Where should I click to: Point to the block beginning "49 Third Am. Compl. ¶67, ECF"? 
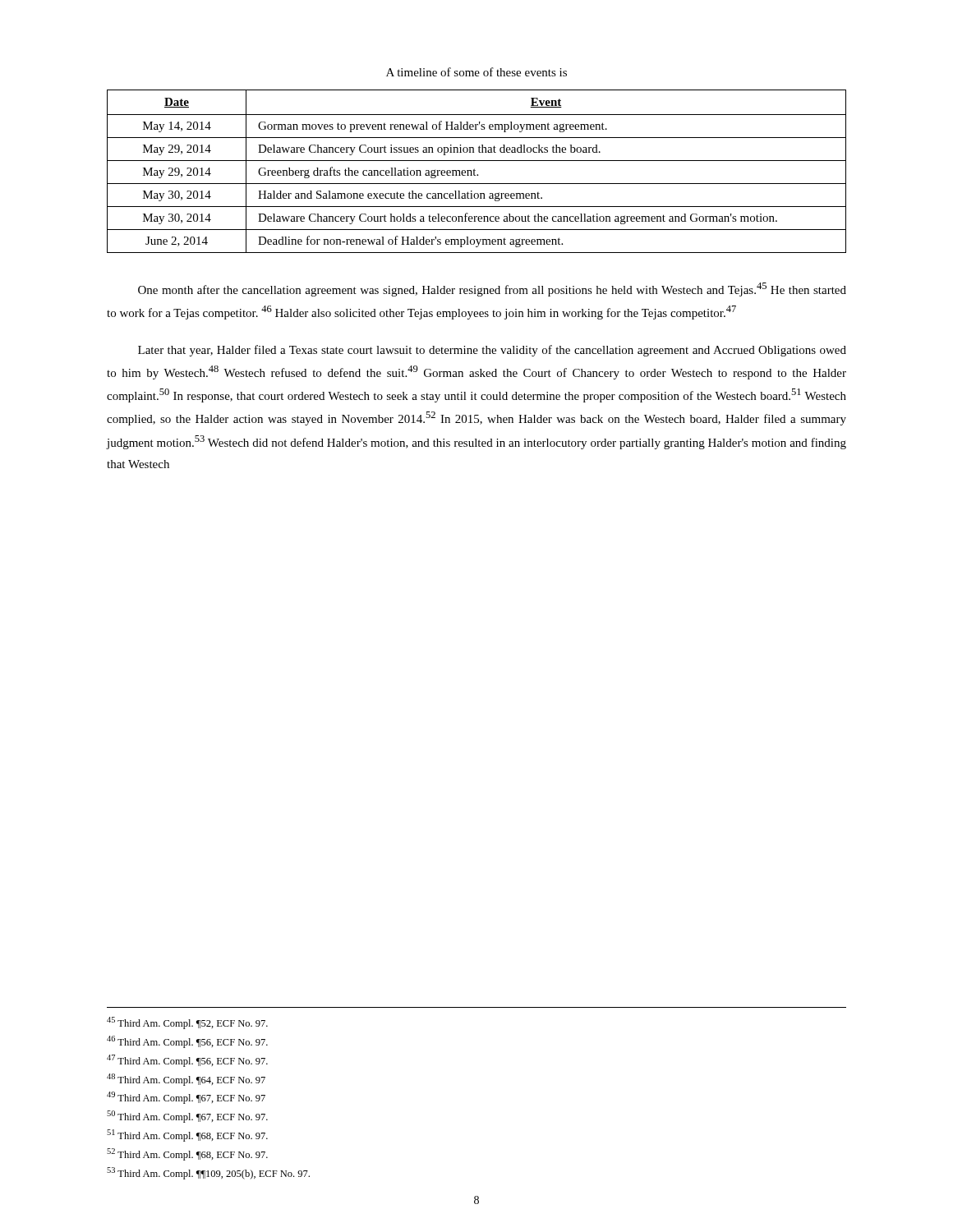(x=186, y=1097)
